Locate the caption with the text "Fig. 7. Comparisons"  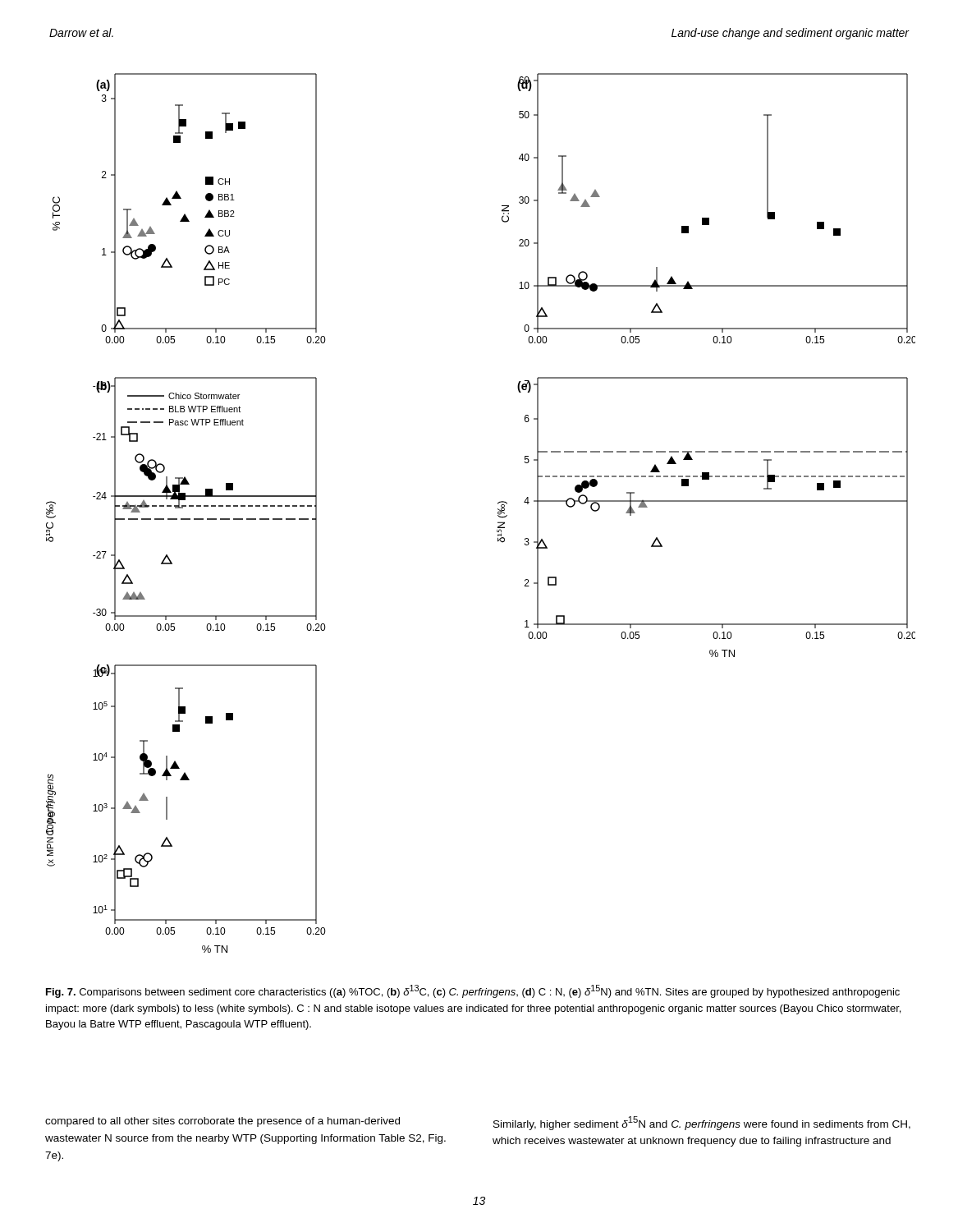click(473, 1007)
